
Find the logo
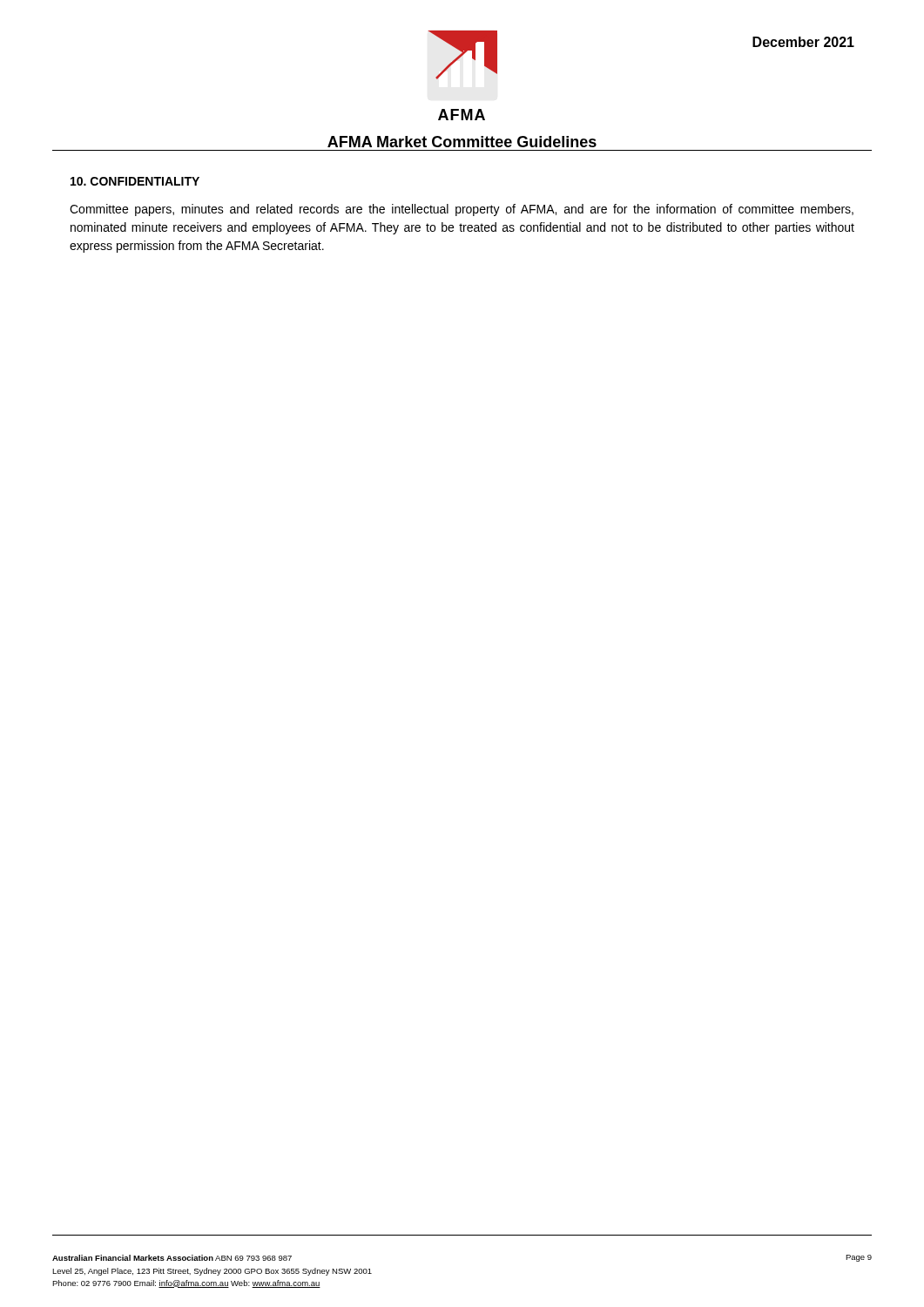[x=462, y=75]
